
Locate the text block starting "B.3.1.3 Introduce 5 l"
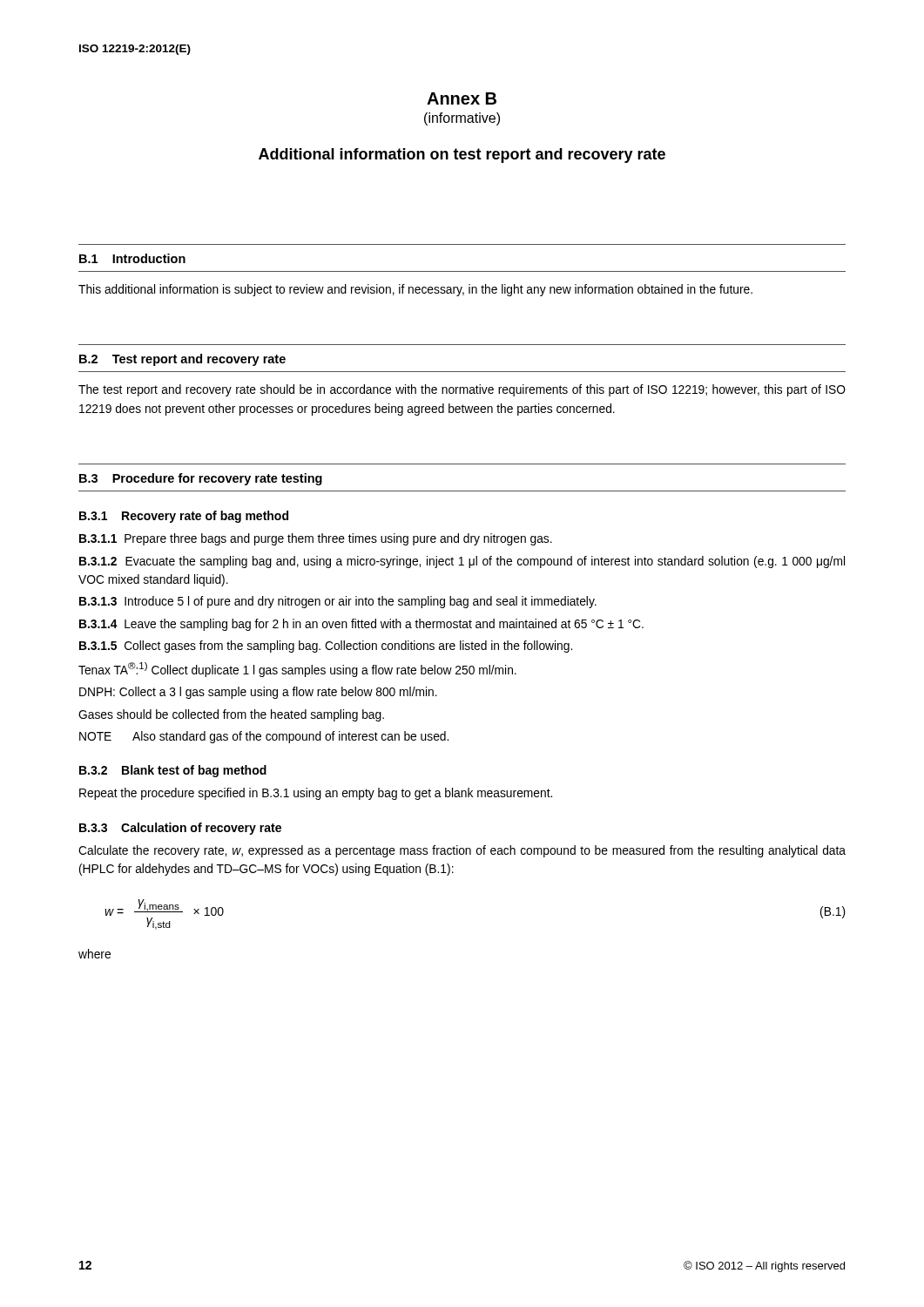coord(338,602)
